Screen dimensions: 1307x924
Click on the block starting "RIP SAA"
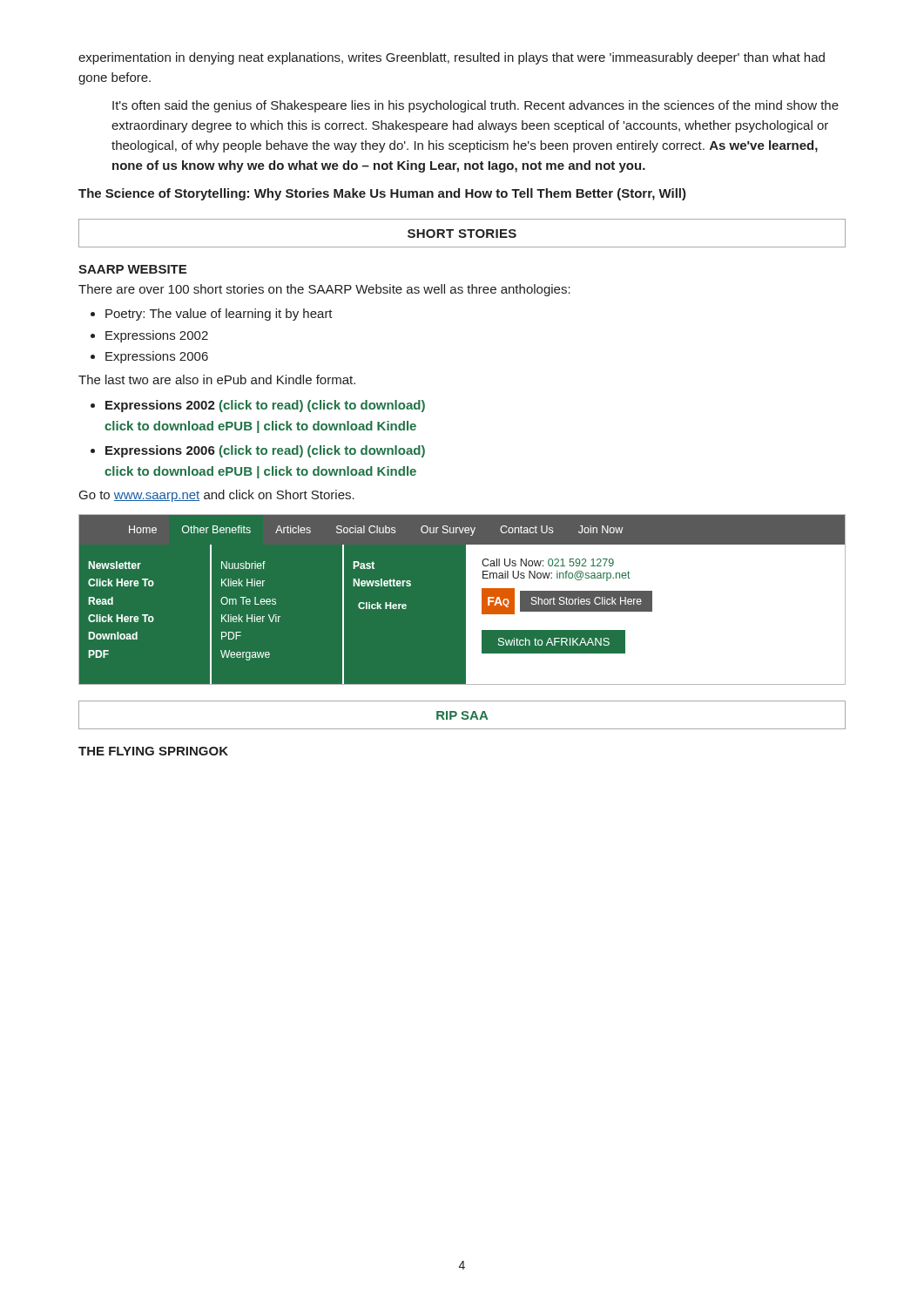tap(462, 715)
